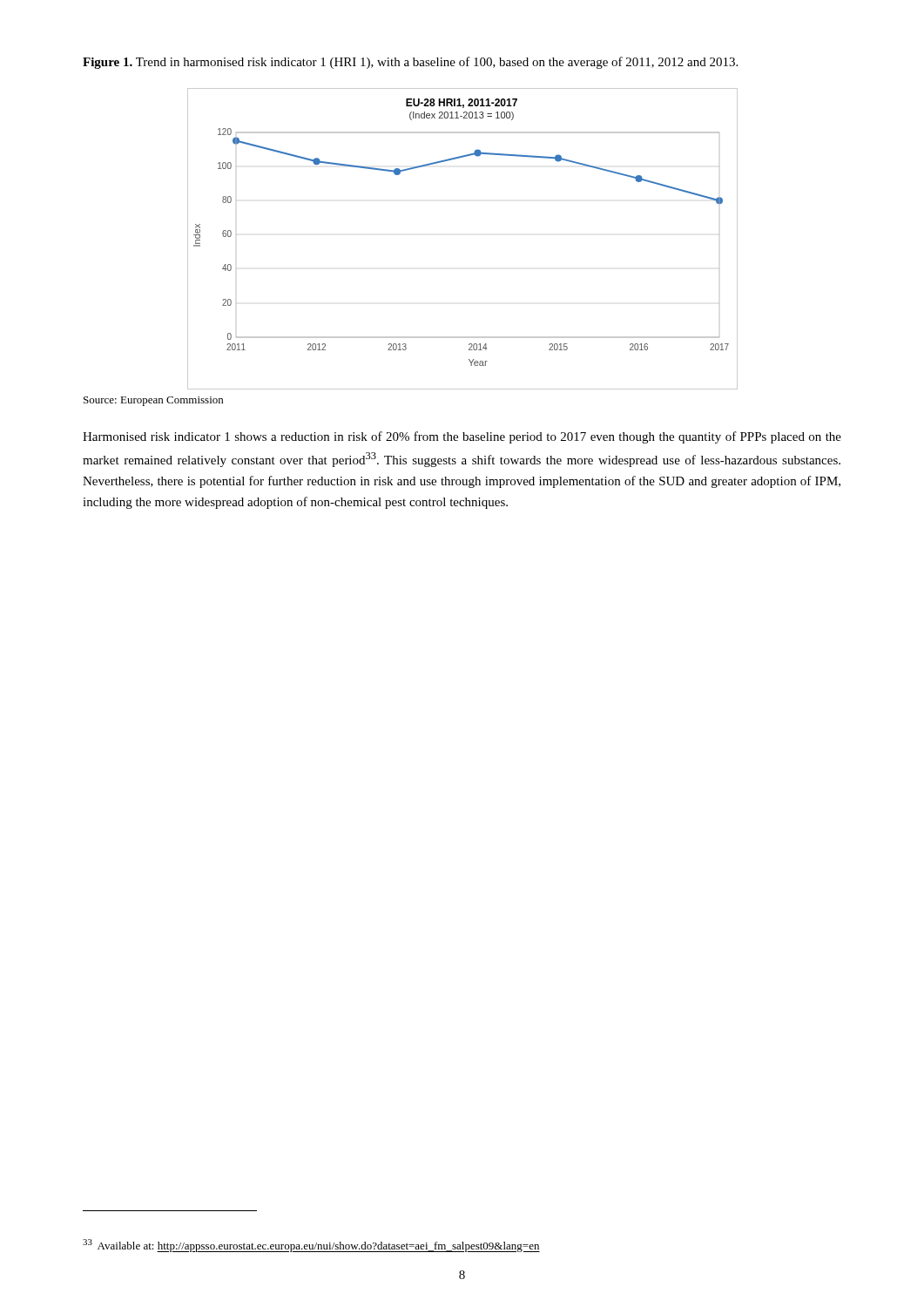Point to the block starting "33 Available at: http://appsso.eurostat.ec.europa.eu/nui/show.do?dataset=aei_fm_salpest09&lang=en"

pyautogui.click(x=311, y=1245)
